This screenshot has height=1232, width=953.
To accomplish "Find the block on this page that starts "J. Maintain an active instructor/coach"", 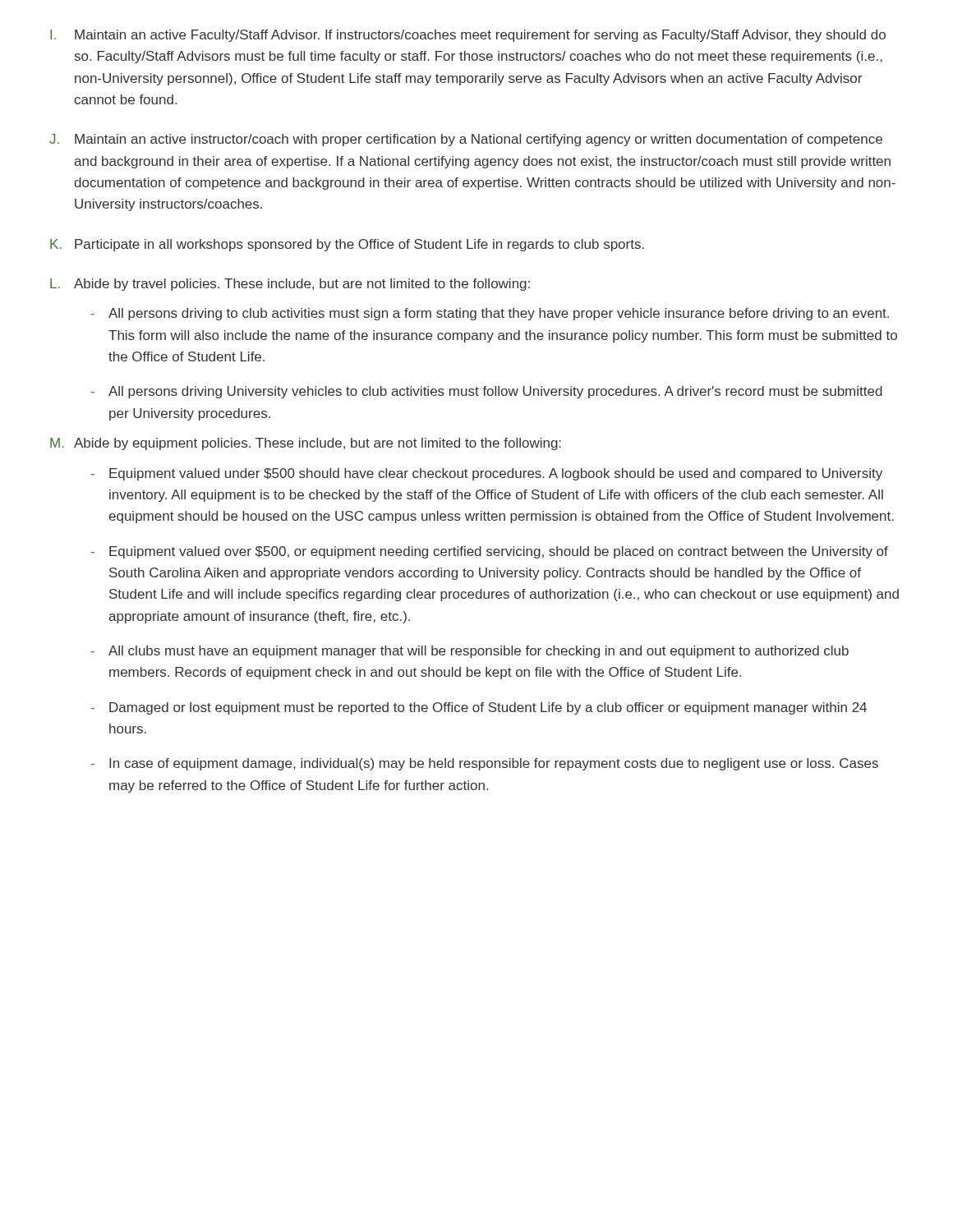I will pyautogui.click(x=476, y=173).
